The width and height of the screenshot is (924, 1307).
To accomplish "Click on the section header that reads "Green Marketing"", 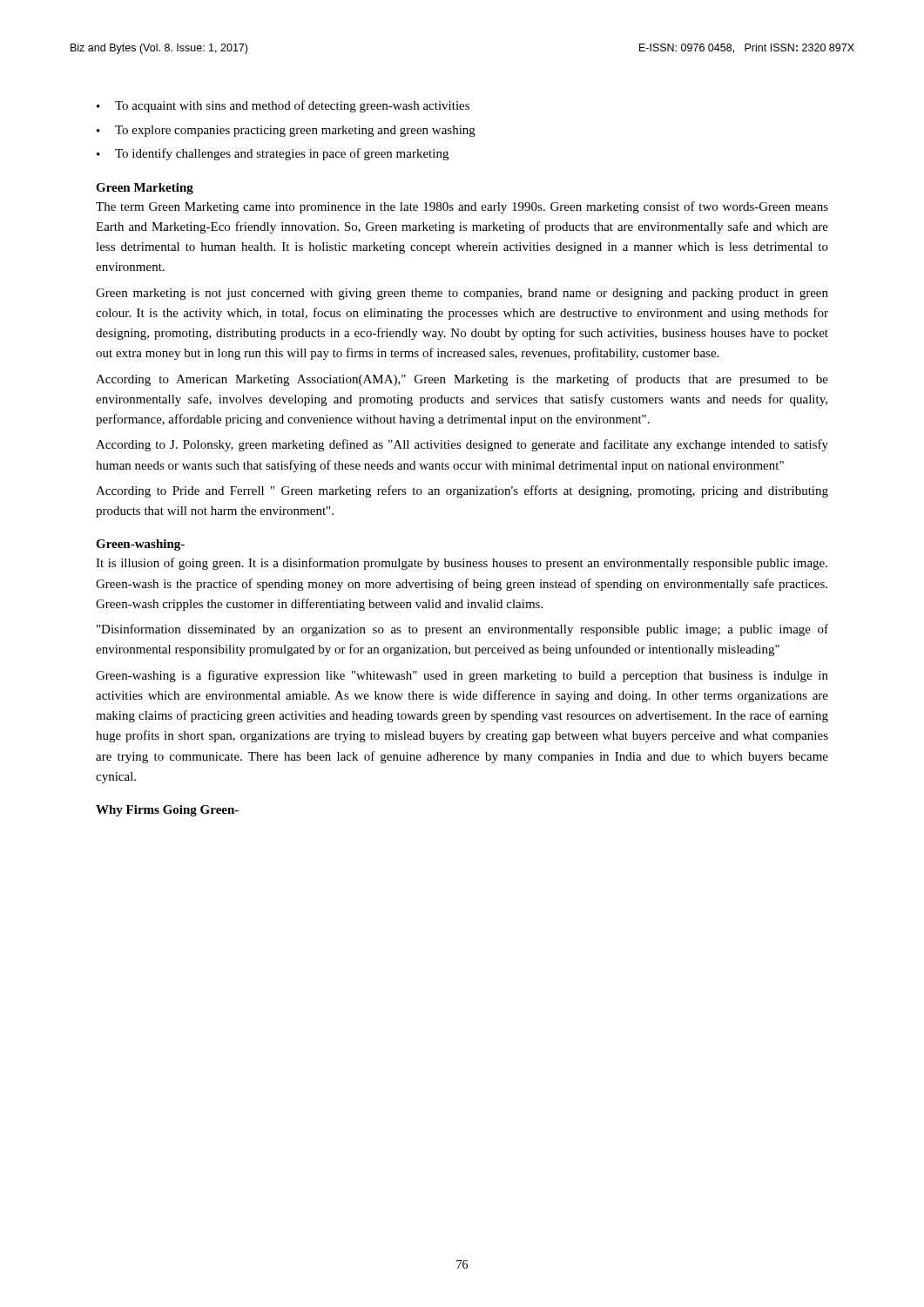I will click(144, 187).
